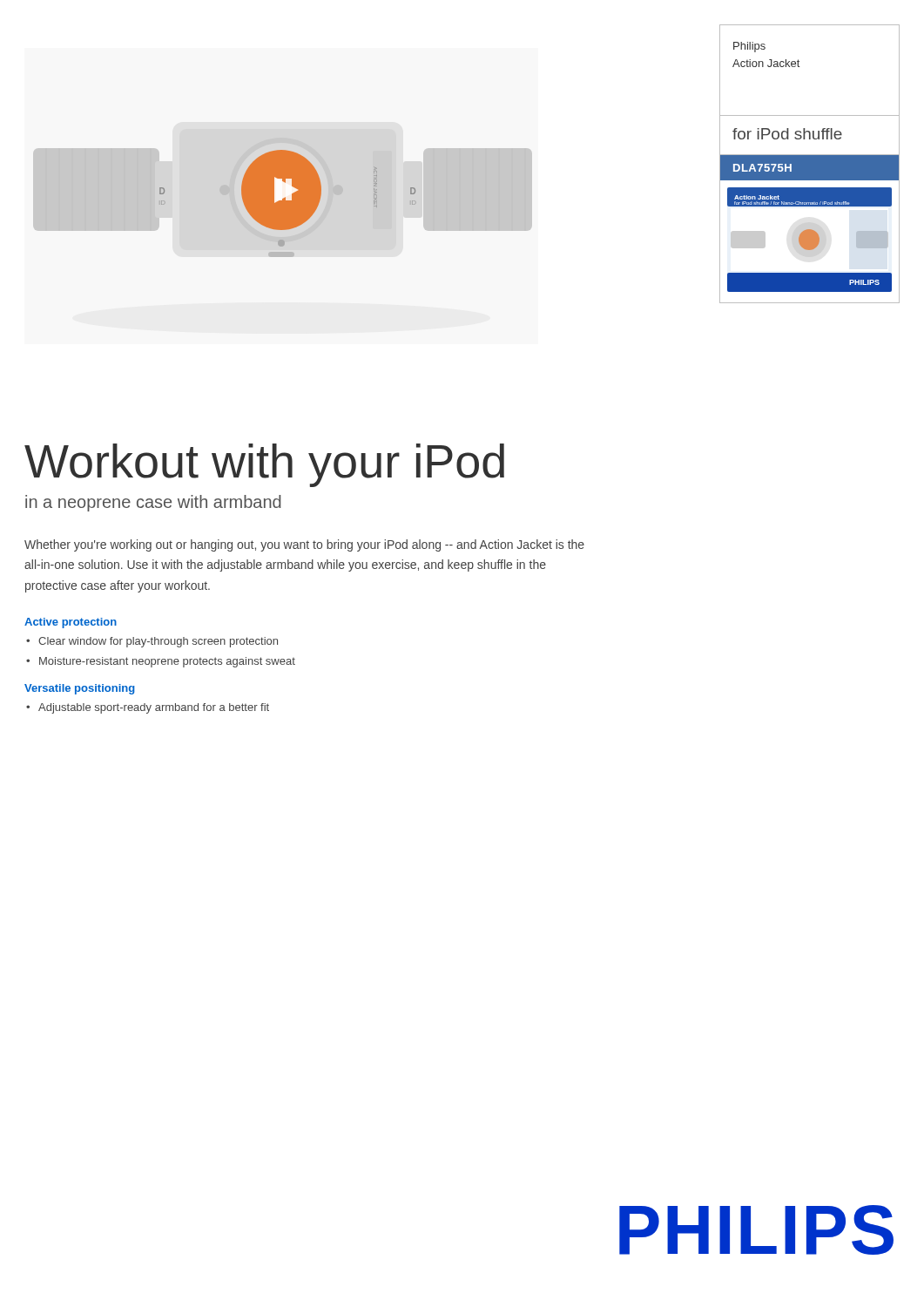This screenshot has width=924, height=1307.
Task: Locate the text that says "for iPod shuffle"
Action: (787, 134)
